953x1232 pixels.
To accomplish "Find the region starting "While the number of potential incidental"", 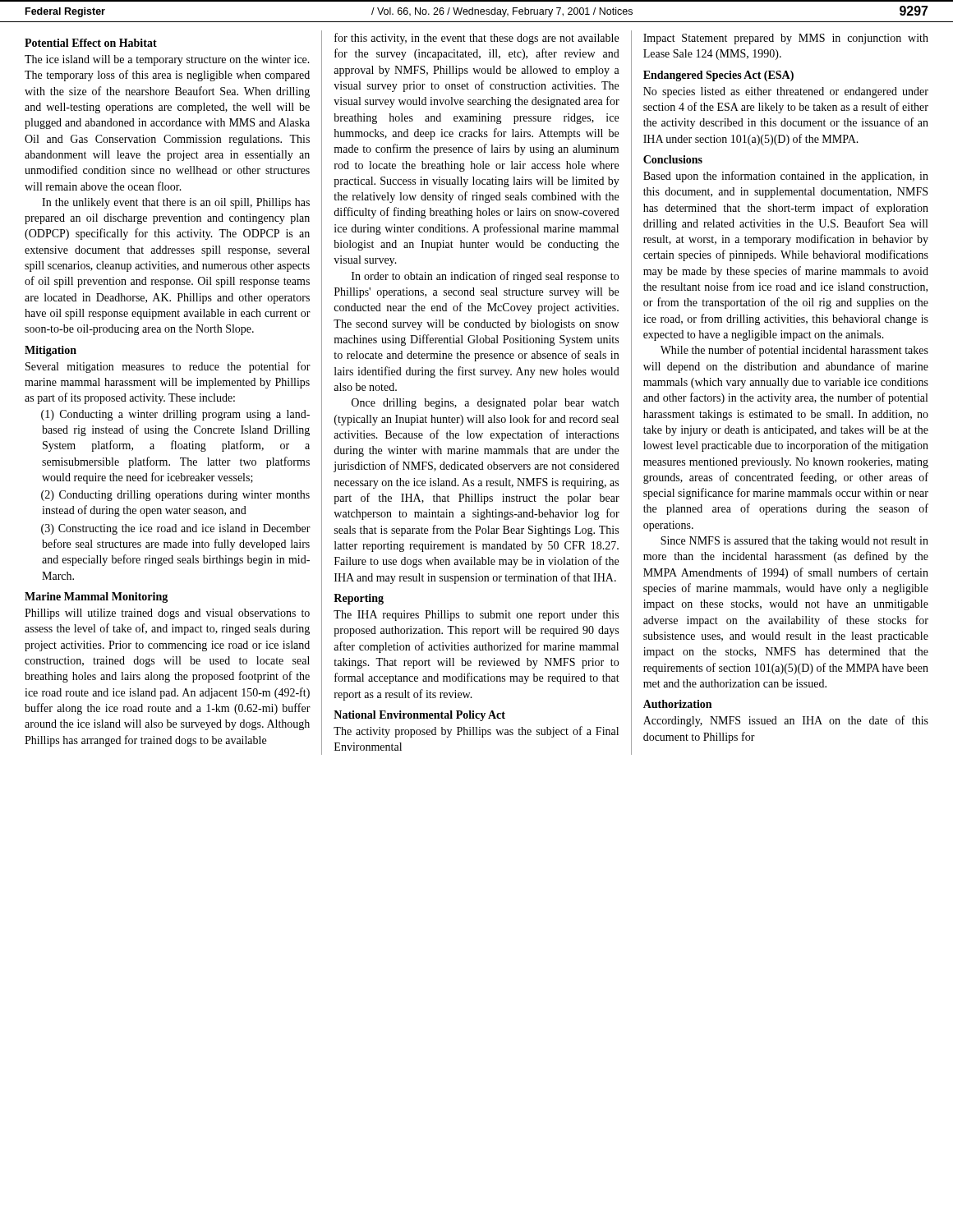I will tap(786, 438).
